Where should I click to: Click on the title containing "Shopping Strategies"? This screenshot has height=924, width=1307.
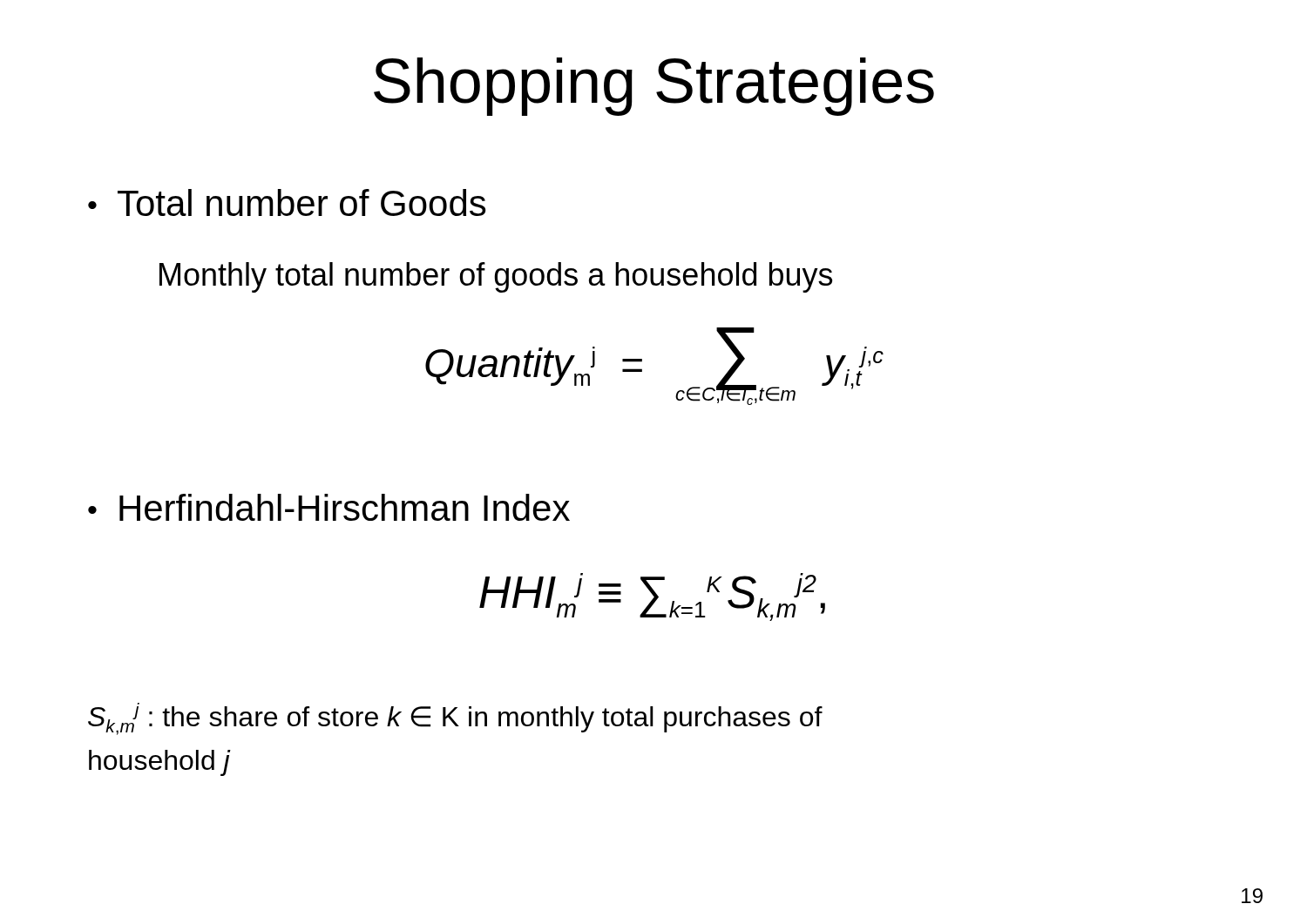(654, 81)
